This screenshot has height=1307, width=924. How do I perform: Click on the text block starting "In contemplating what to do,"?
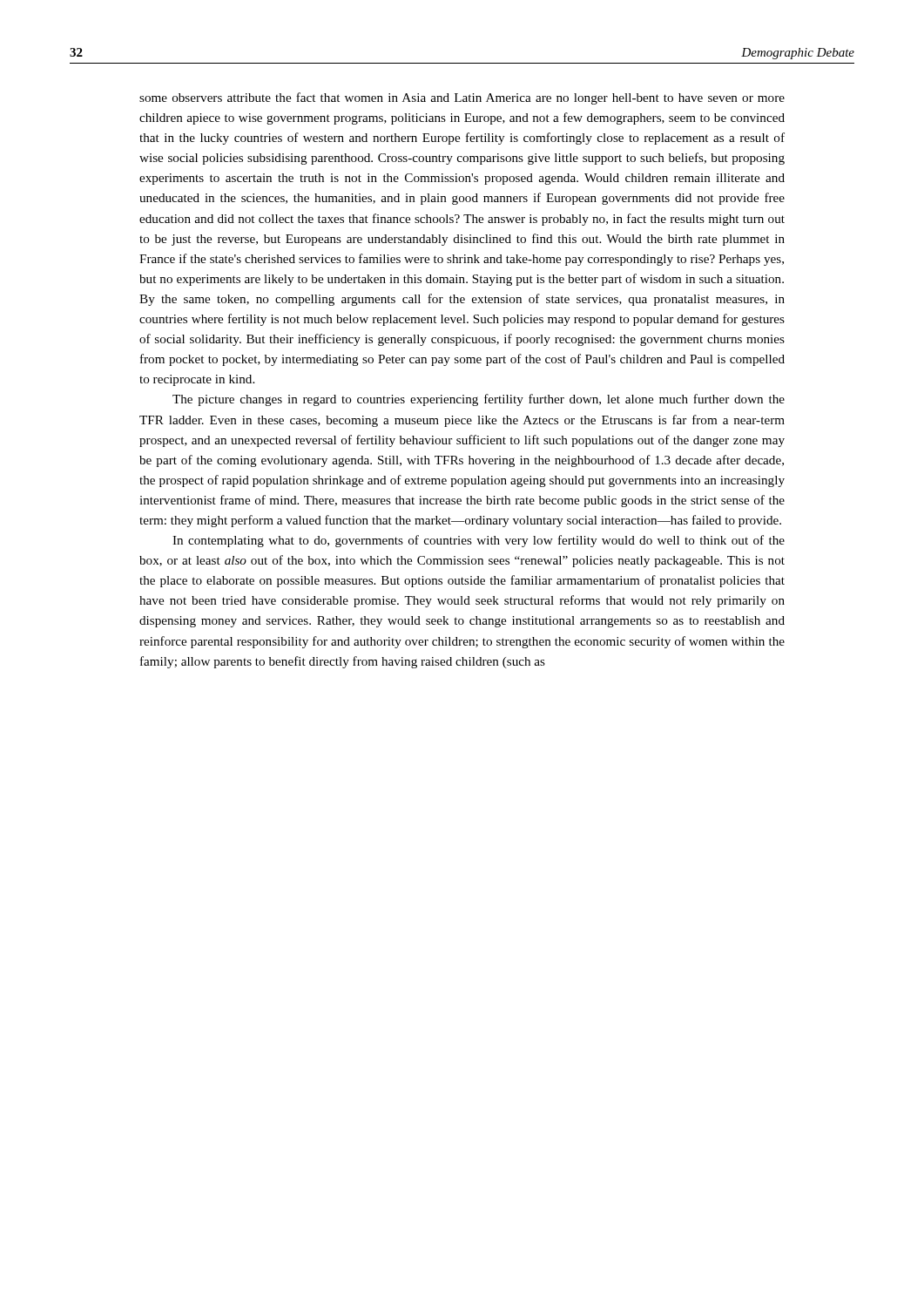(462, 600)
